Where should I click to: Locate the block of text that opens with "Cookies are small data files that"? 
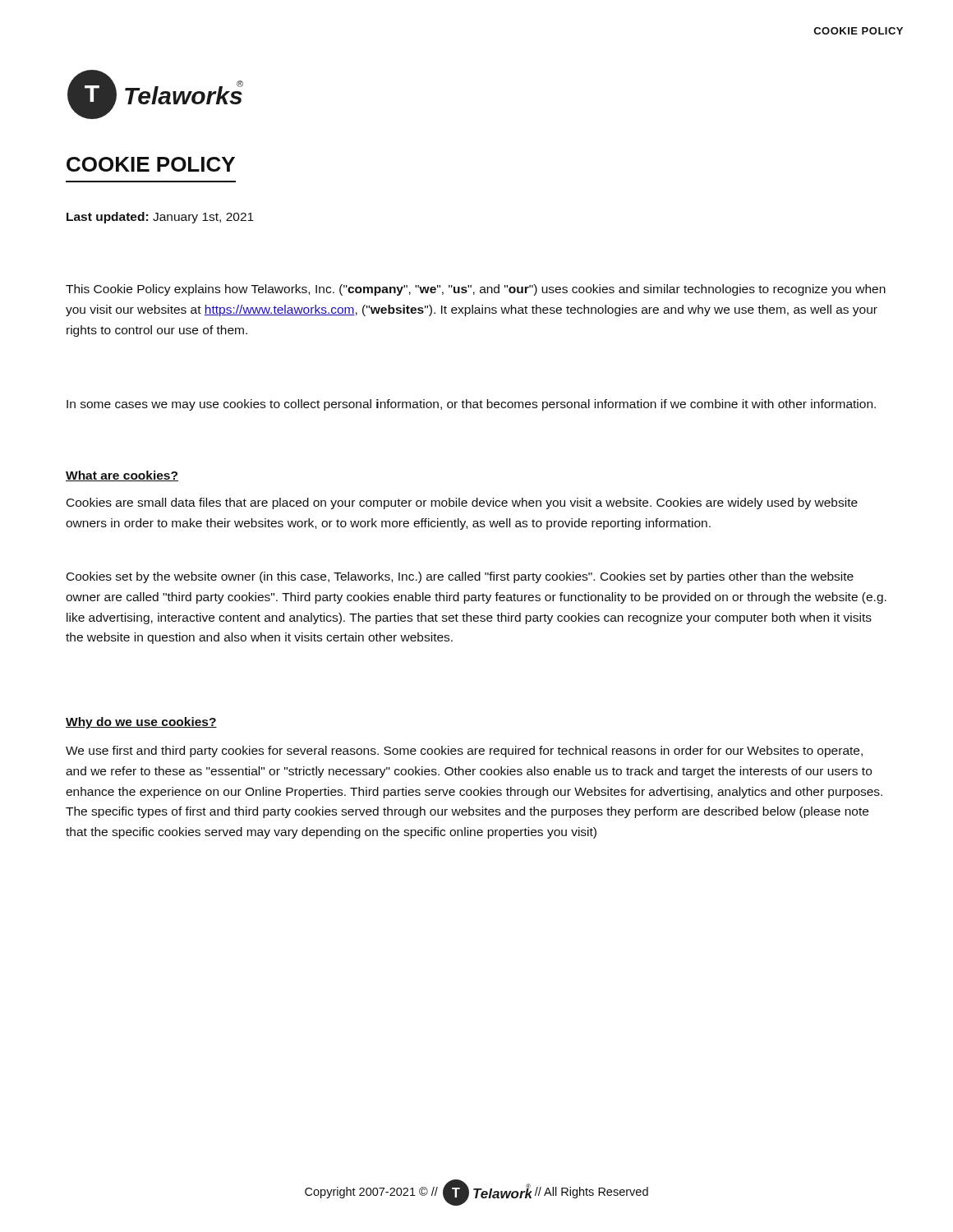[x=462, y=512]
